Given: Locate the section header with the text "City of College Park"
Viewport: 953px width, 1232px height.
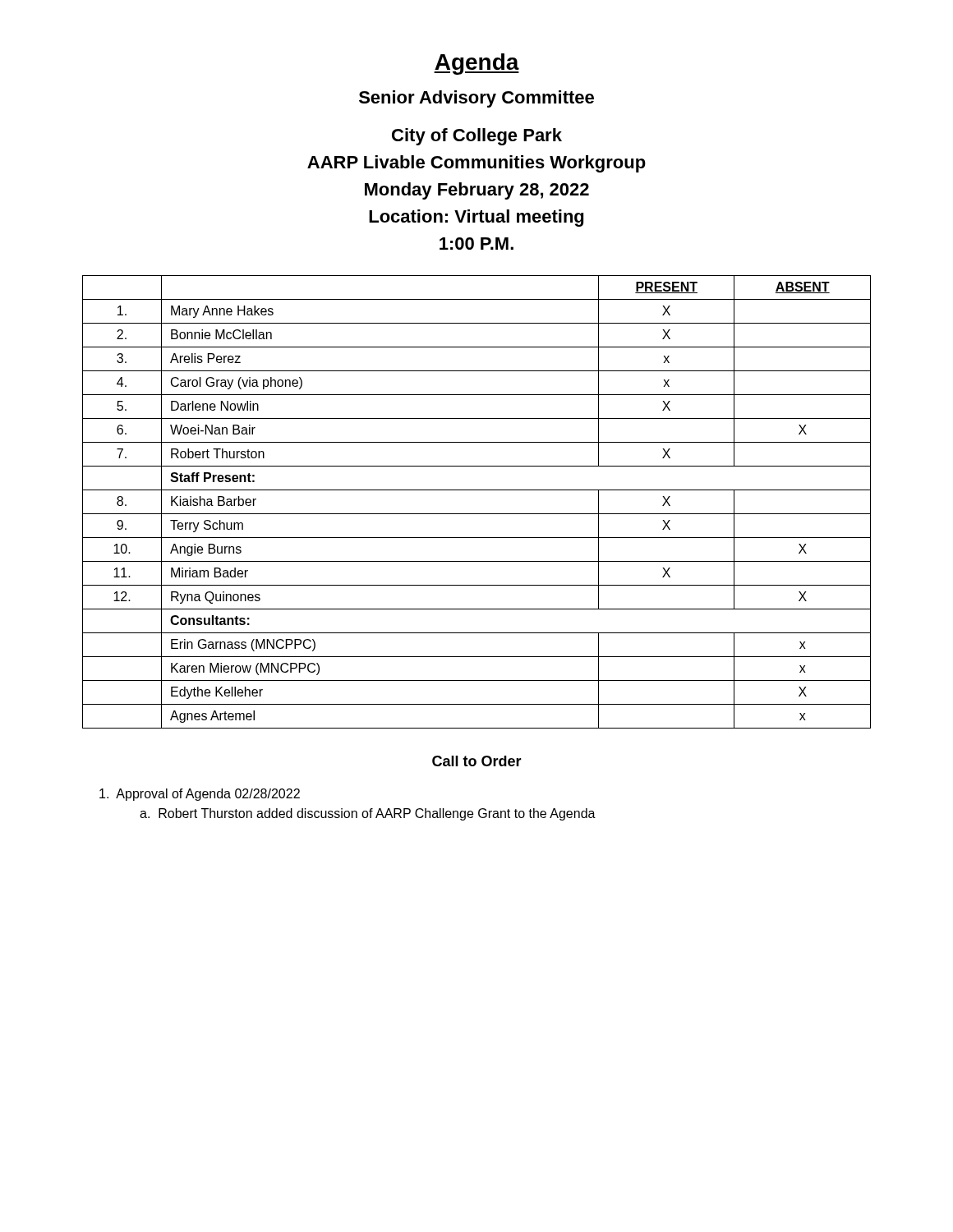Looking at the screenshot, I should [476, 189].
